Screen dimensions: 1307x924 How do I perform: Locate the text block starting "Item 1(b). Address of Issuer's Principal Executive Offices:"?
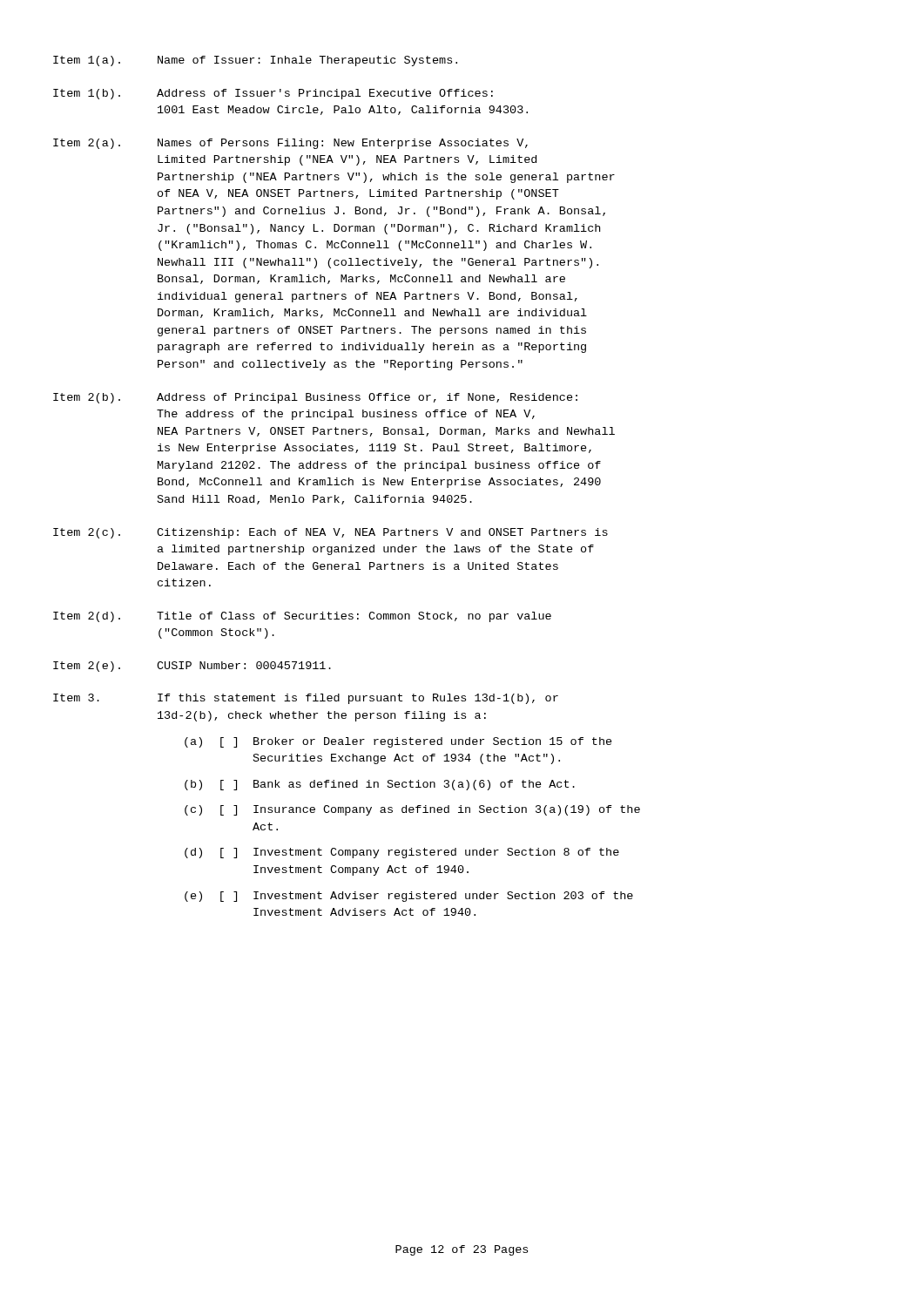coord(462,102)
